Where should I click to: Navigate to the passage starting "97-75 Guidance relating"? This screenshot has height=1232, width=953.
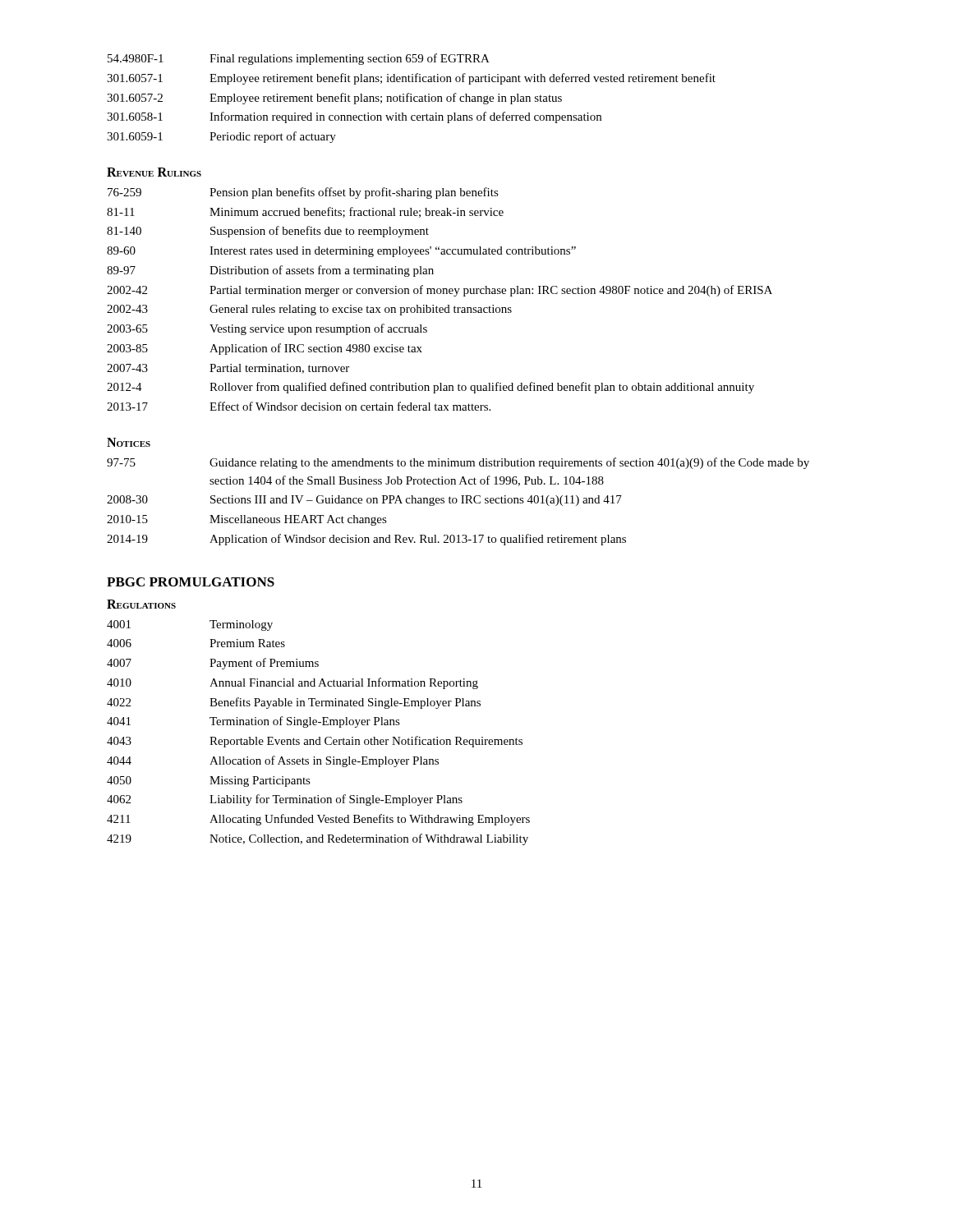476,501
